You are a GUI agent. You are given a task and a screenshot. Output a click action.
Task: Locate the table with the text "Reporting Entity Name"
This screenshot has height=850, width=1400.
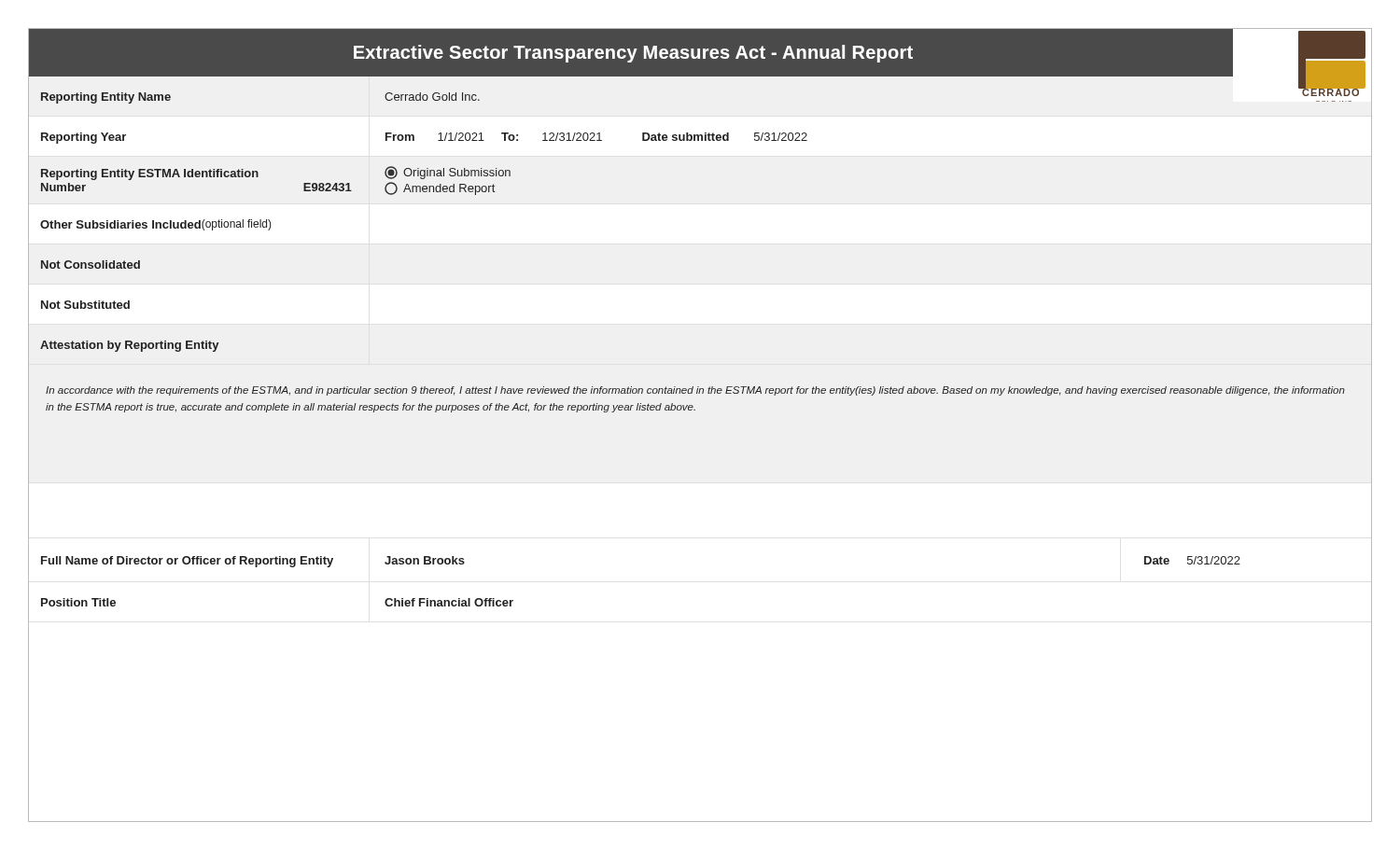700,97
